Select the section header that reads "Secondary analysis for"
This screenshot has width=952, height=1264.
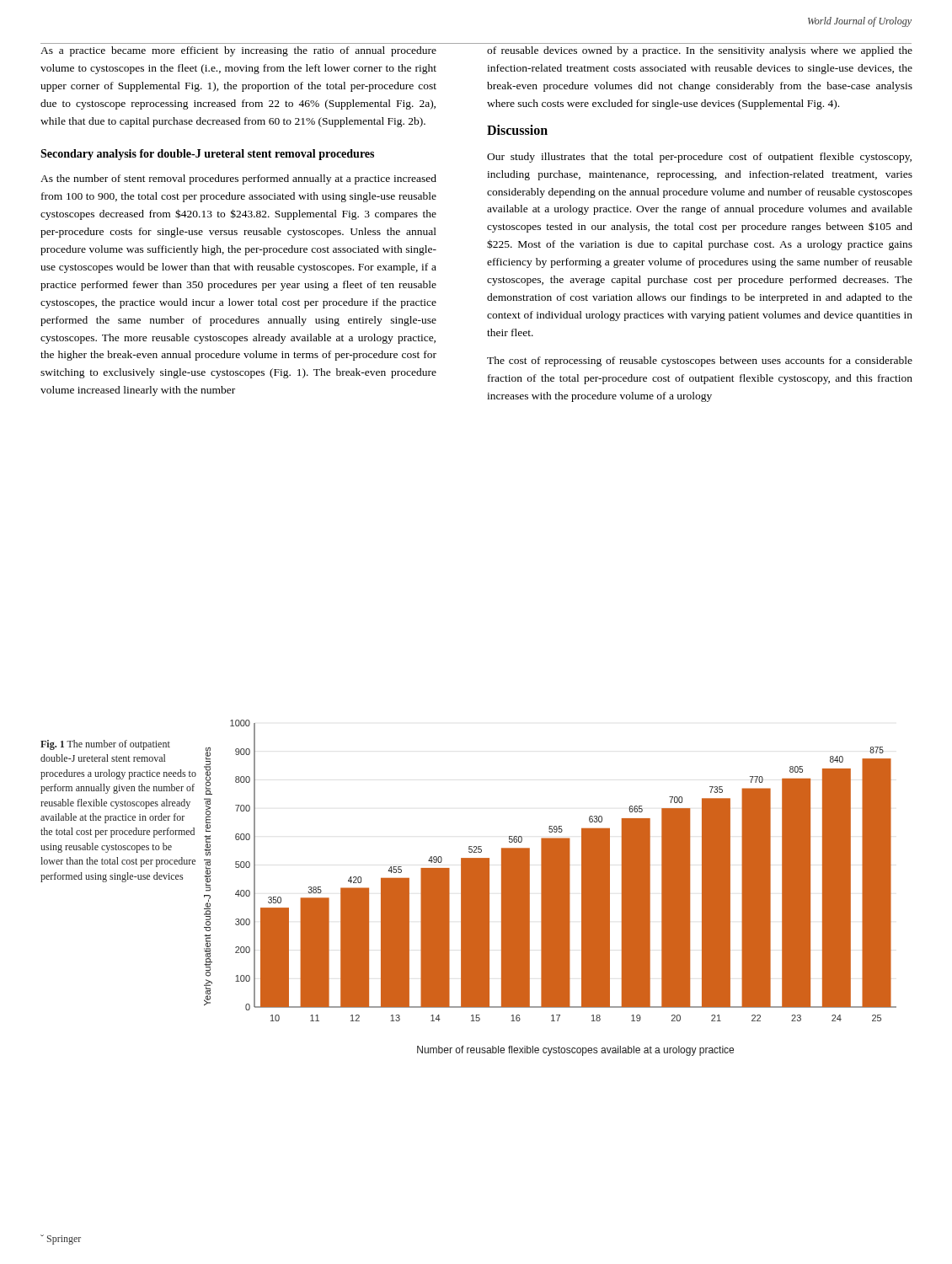(207, 153)
